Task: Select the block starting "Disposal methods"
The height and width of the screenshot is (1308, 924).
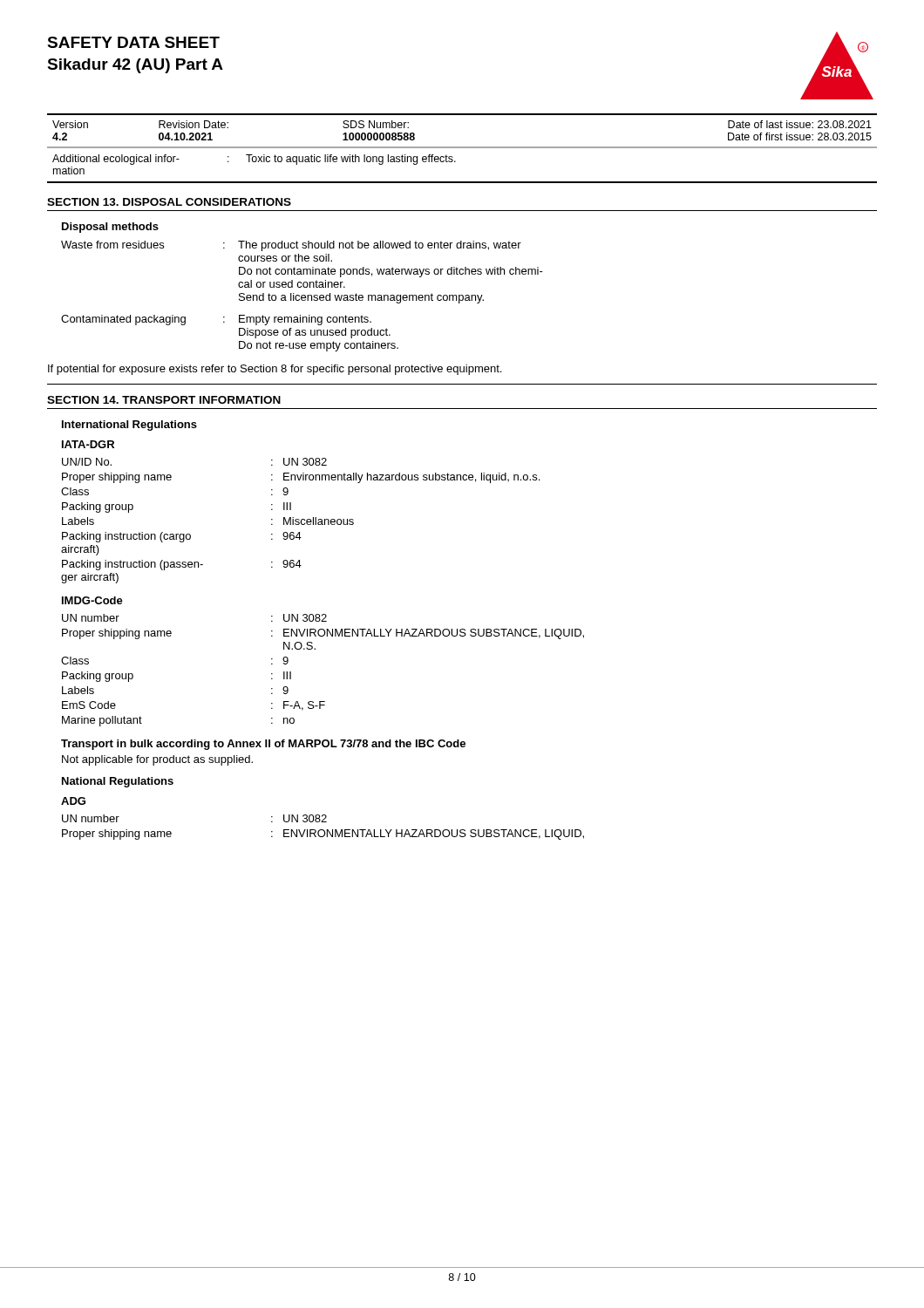Action: [110, 226]
